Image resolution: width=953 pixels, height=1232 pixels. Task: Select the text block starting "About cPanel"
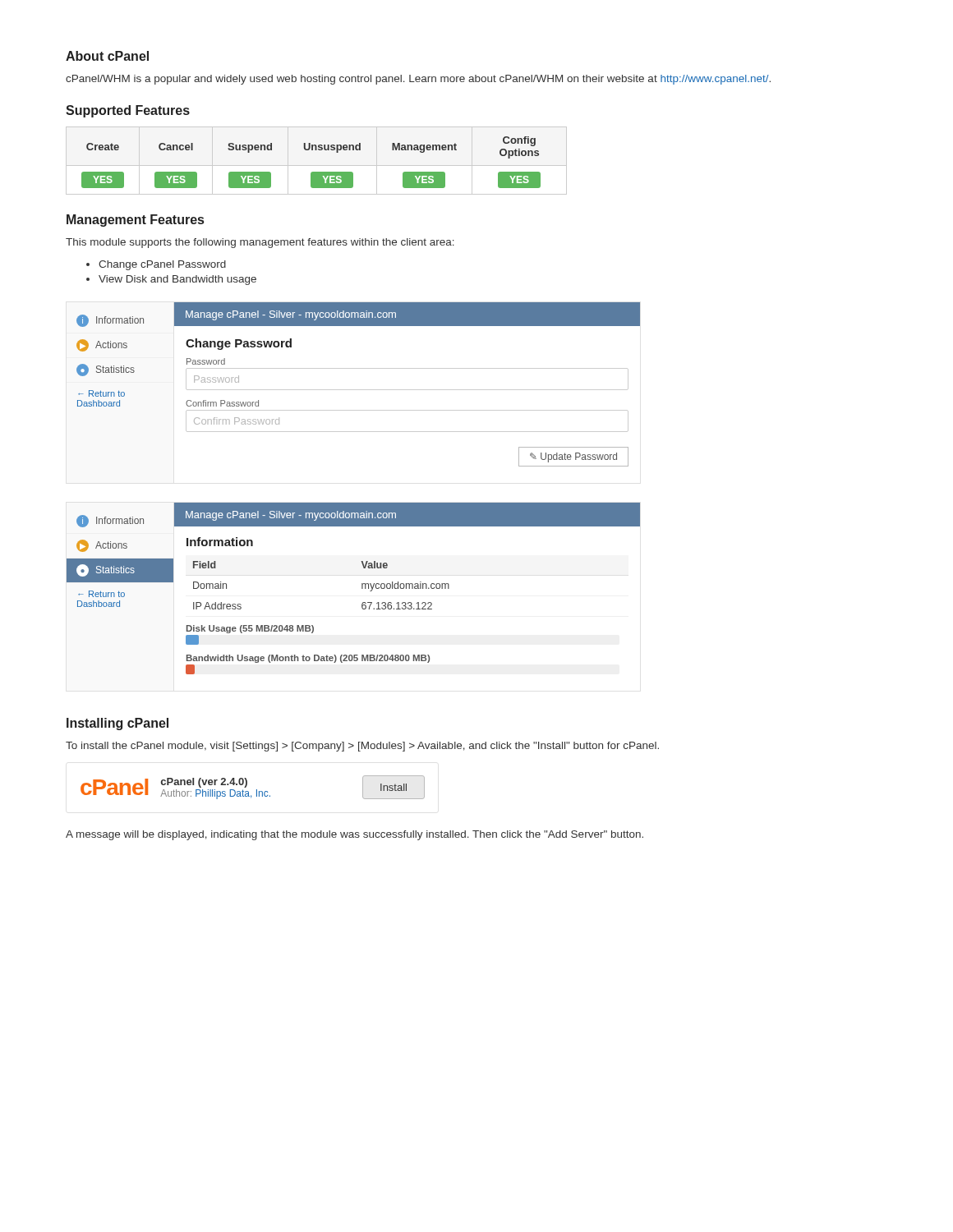pyautogui.click(x=108, y=56)
